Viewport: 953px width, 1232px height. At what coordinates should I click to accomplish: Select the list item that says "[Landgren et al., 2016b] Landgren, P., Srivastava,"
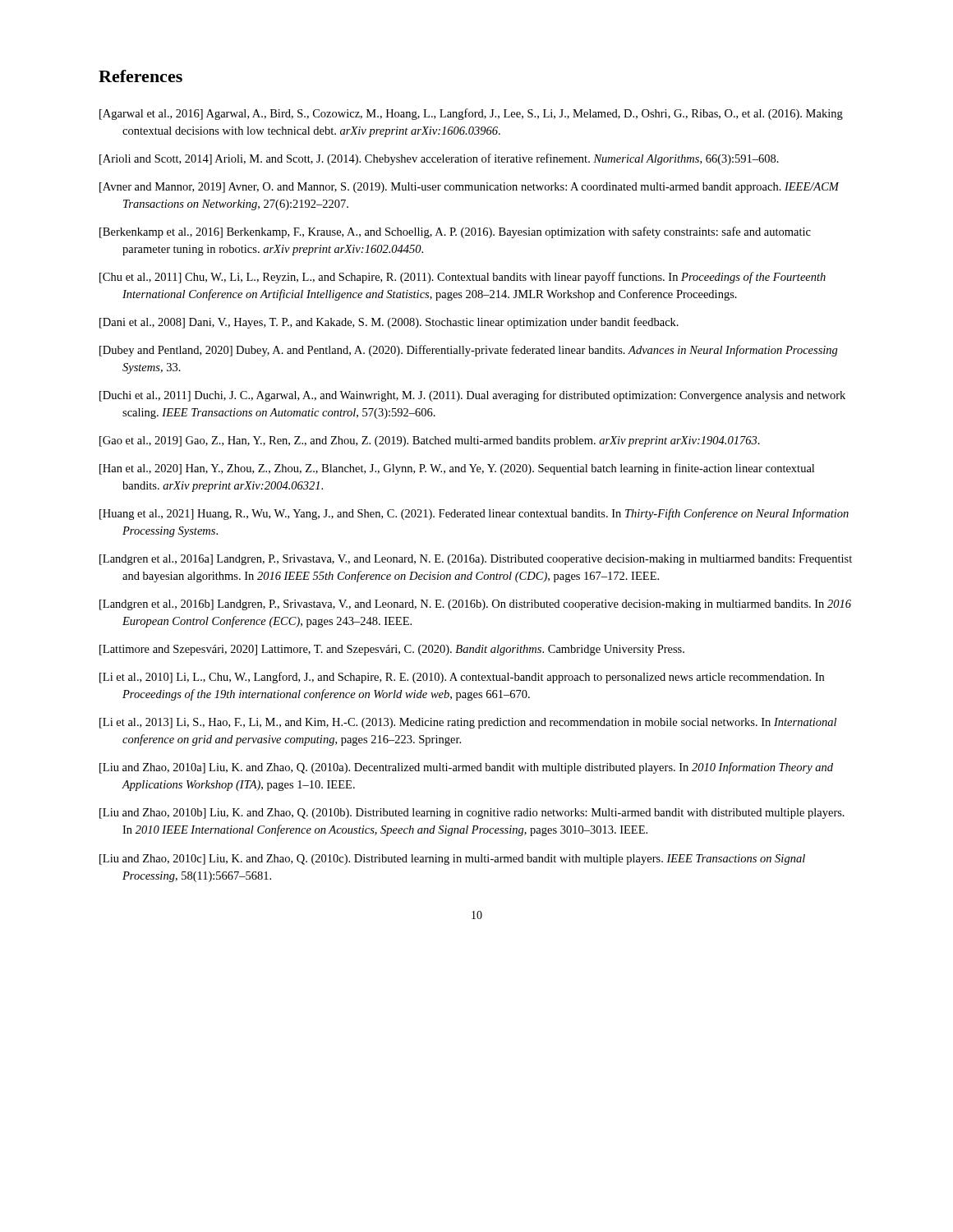(475, 613)
